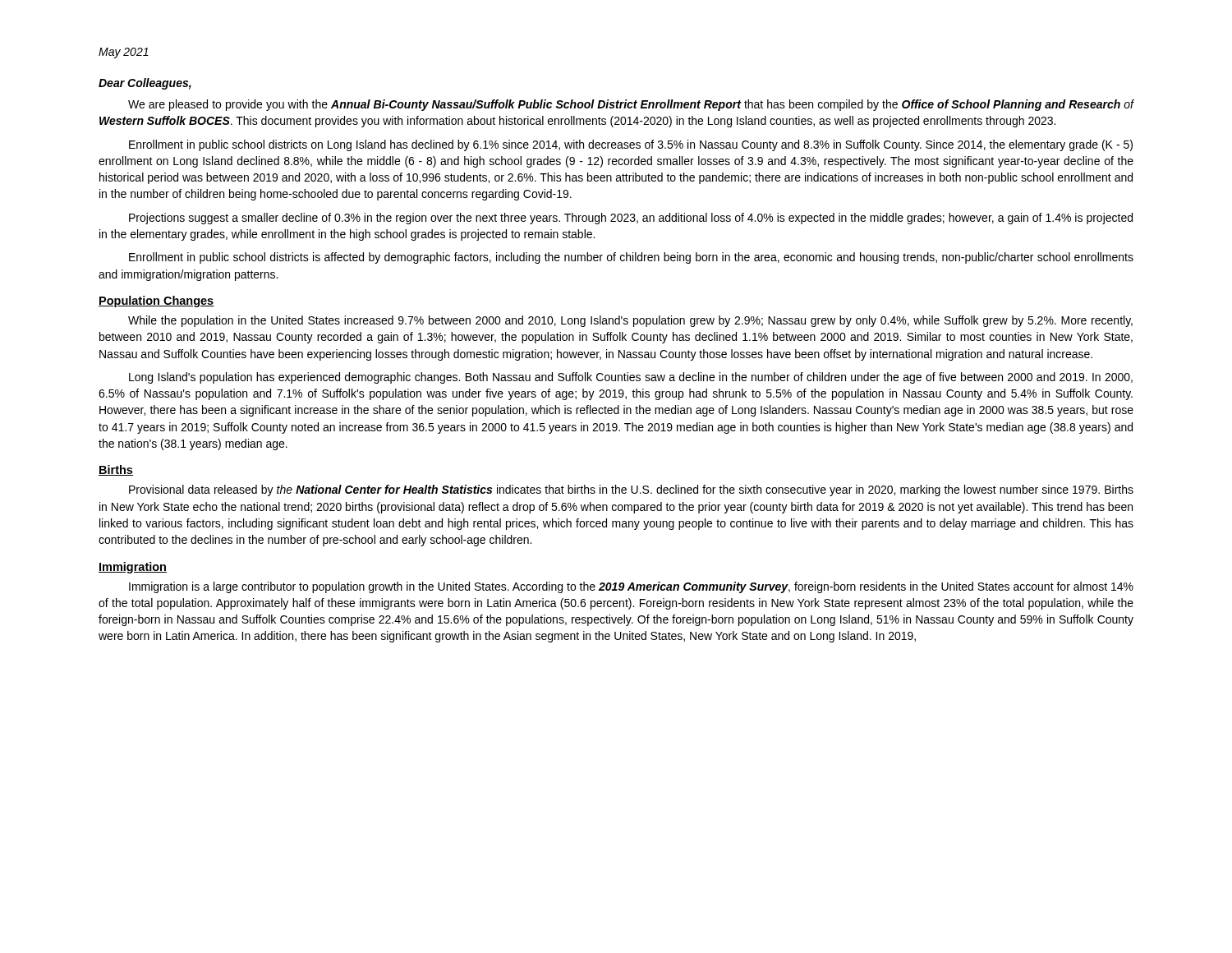Click the passage that begins "Immigration is a large contributor to population"

(616, 611)
